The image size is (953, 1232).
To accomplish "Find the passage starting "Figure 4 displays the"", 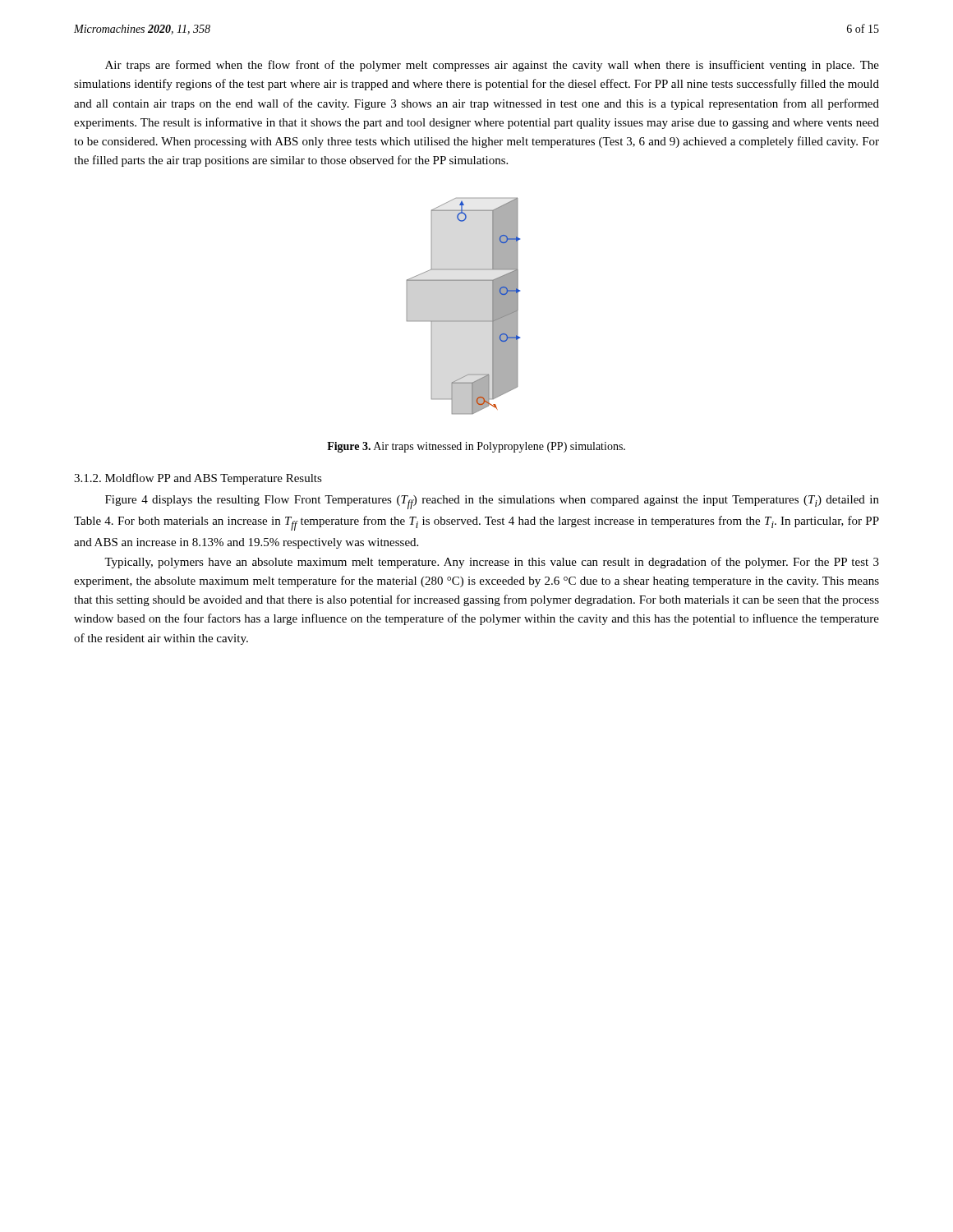I will 476,521.
